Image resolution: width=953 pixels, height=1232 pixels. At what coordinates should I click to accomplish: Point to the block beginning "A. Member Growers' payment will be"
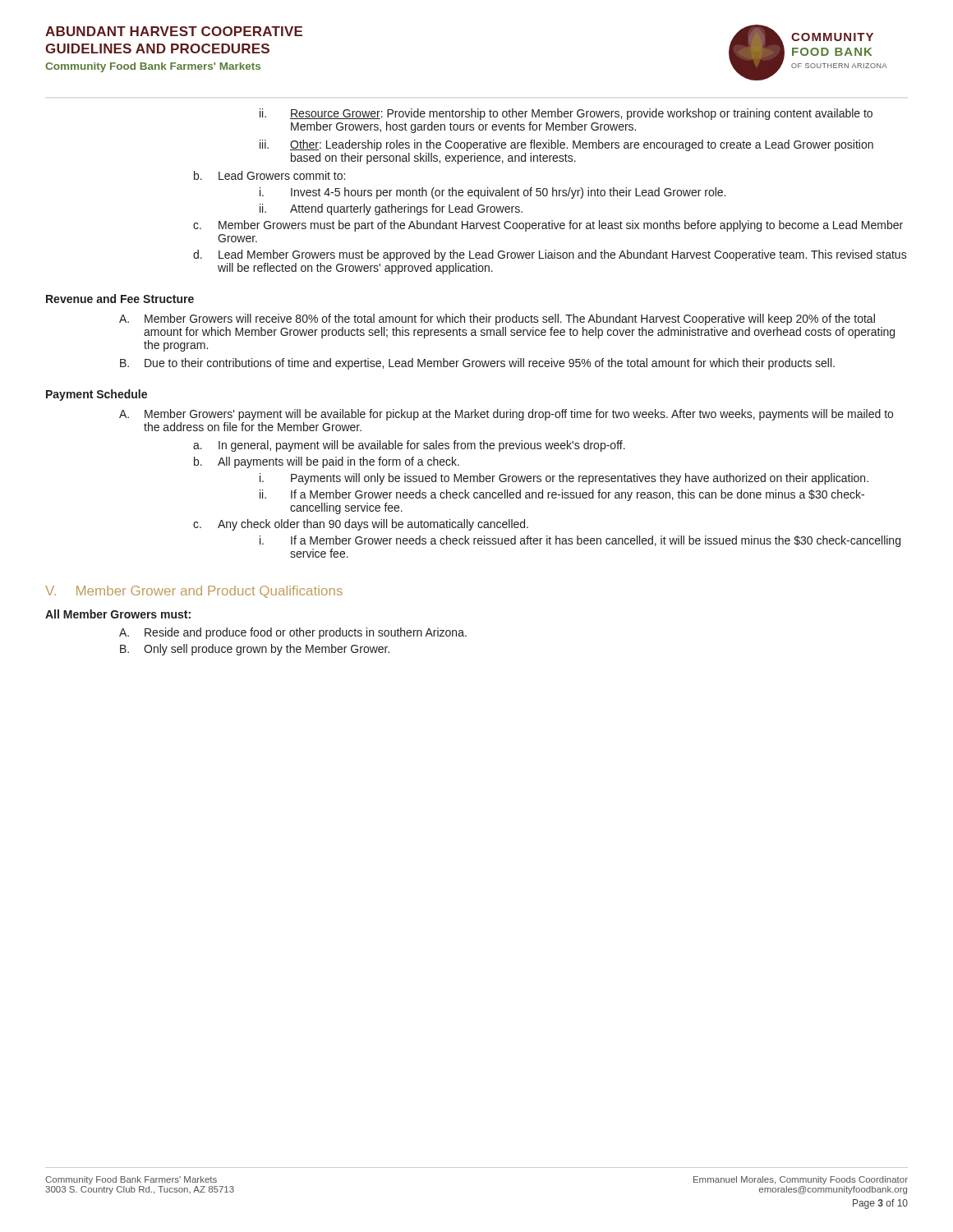point(513,421)
